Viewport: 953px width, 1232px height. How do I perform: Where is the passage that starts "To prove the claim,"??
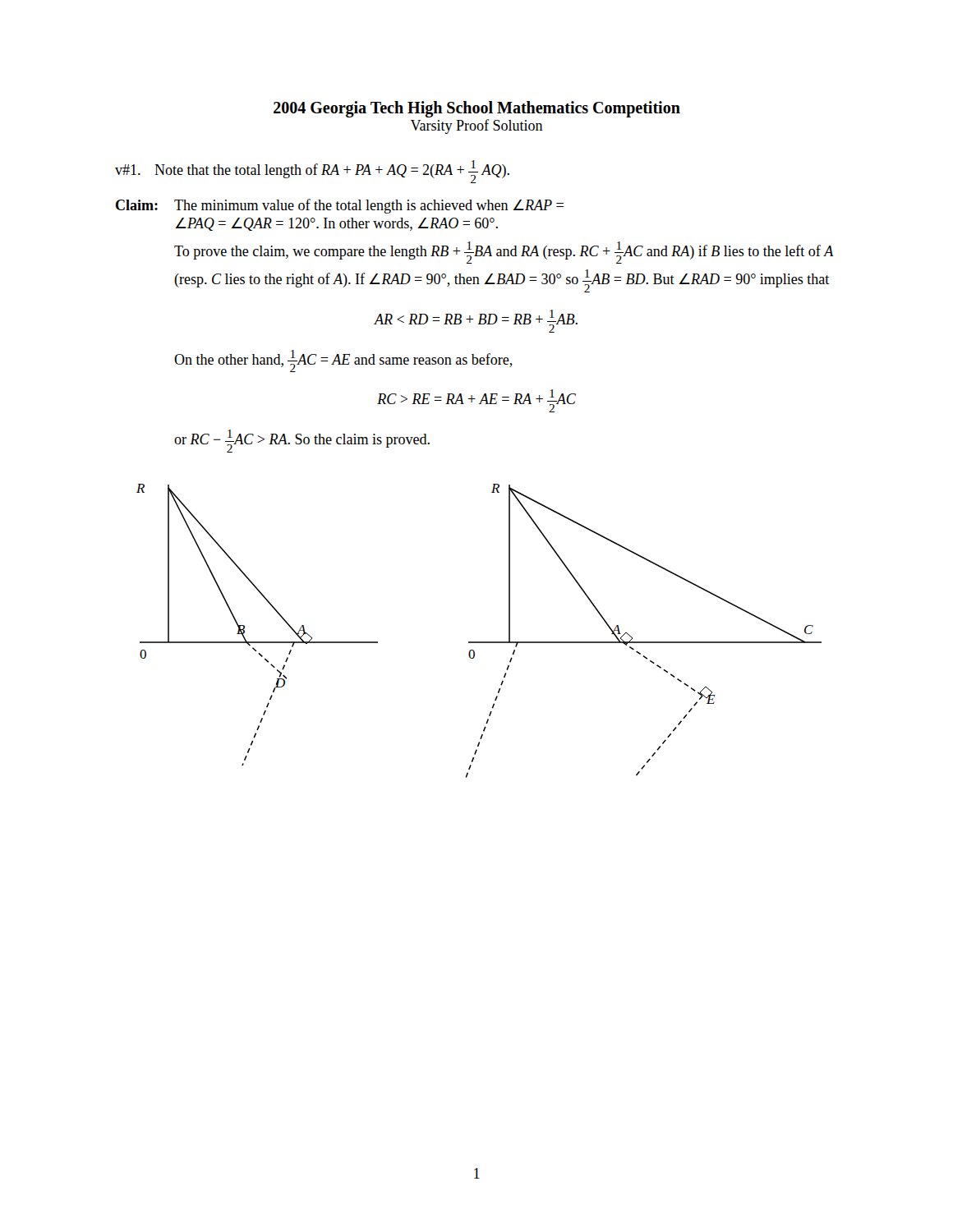[x=504, y=267]
